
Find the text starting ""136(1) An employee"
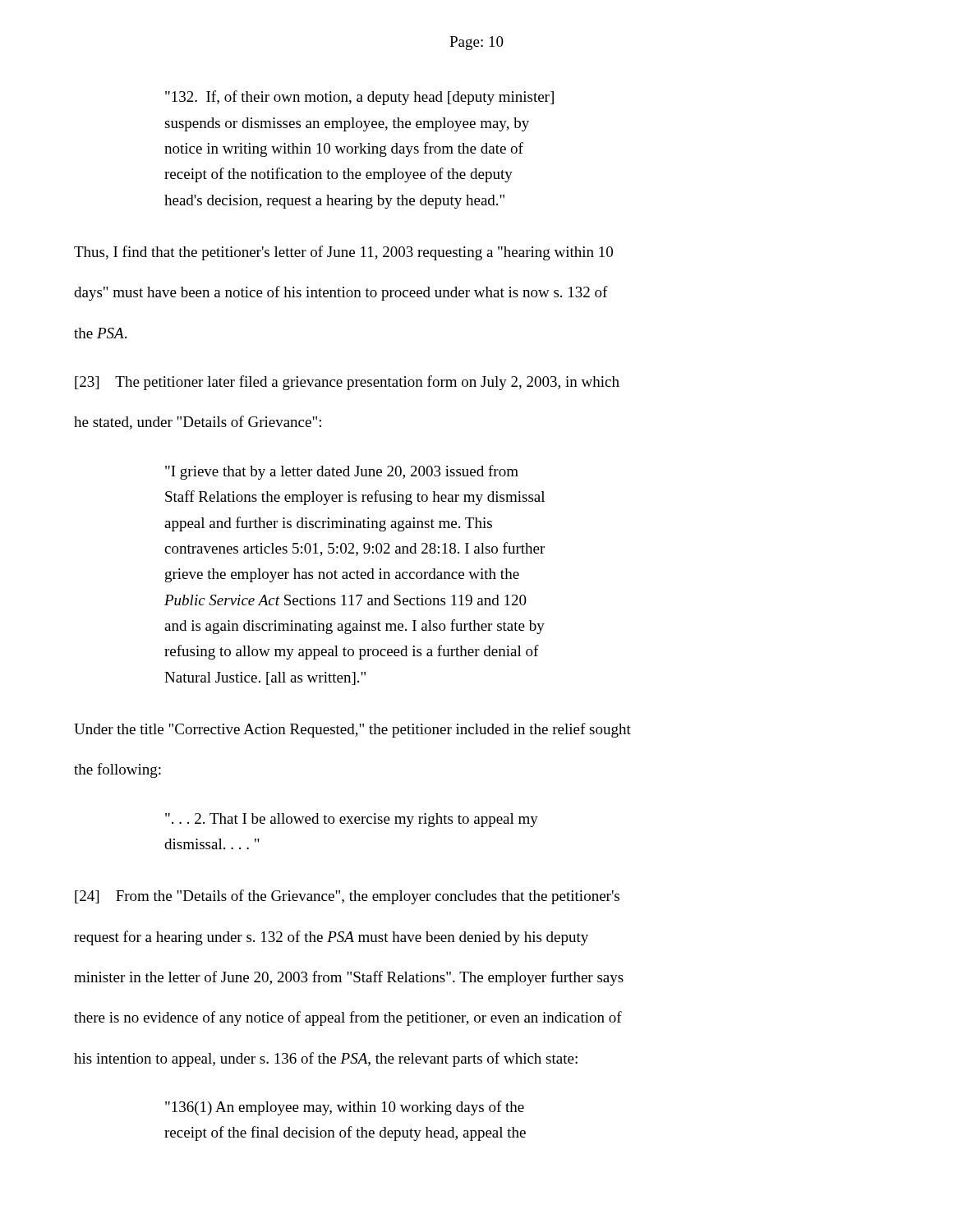click(x=345, y=1120)
